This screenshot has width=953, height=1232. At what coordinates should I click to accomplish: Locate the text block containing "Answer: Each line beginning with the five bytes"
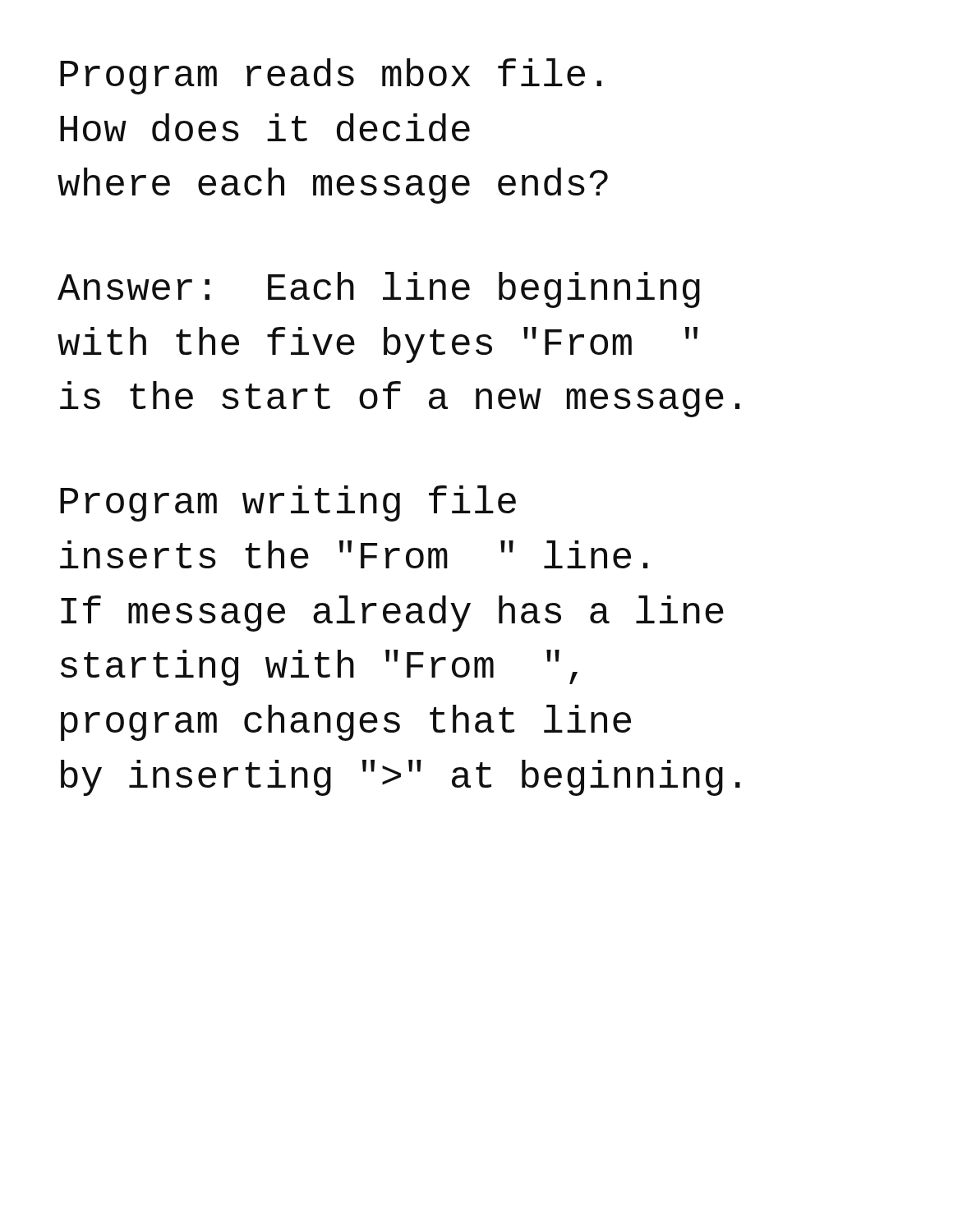pos(403,345)
